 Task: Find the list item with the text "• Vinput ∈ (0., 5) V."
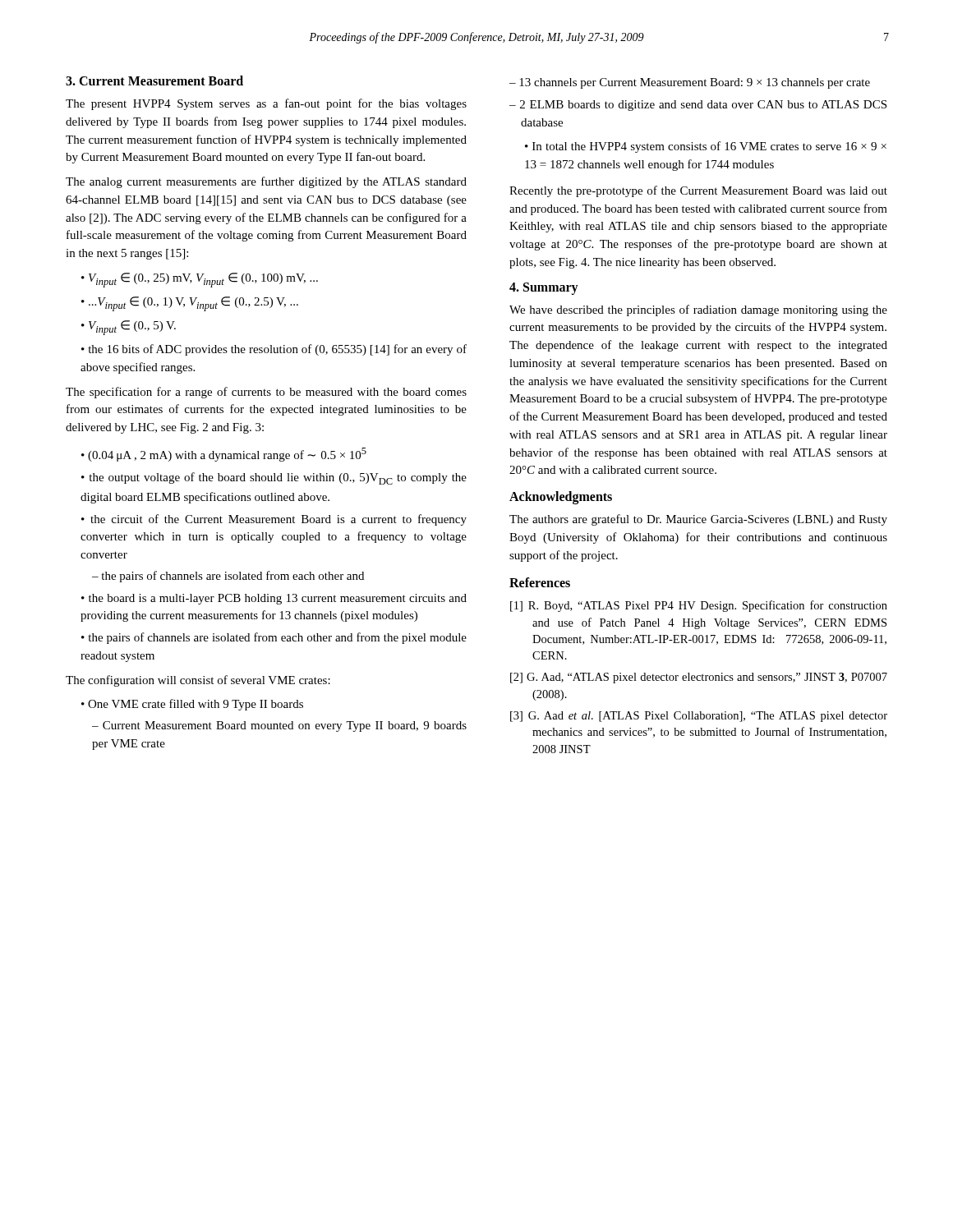pyautogui.click(x=128, y=327)
